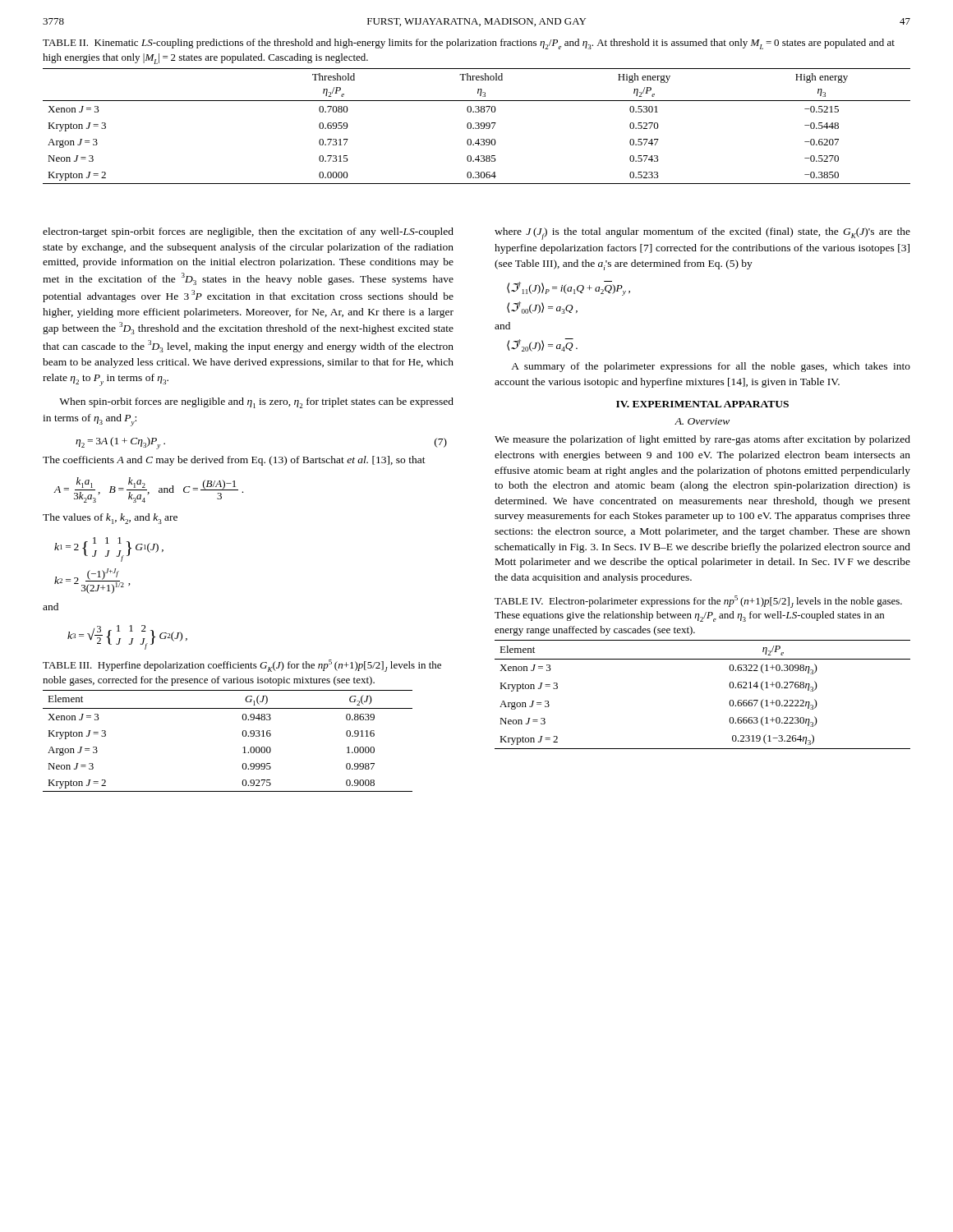Viewport: 953px width, 1232px height.
Task: Click the formula that begins "k1 = 2{111JJJf}G1(J) , k2"
Action: [109, 549]
